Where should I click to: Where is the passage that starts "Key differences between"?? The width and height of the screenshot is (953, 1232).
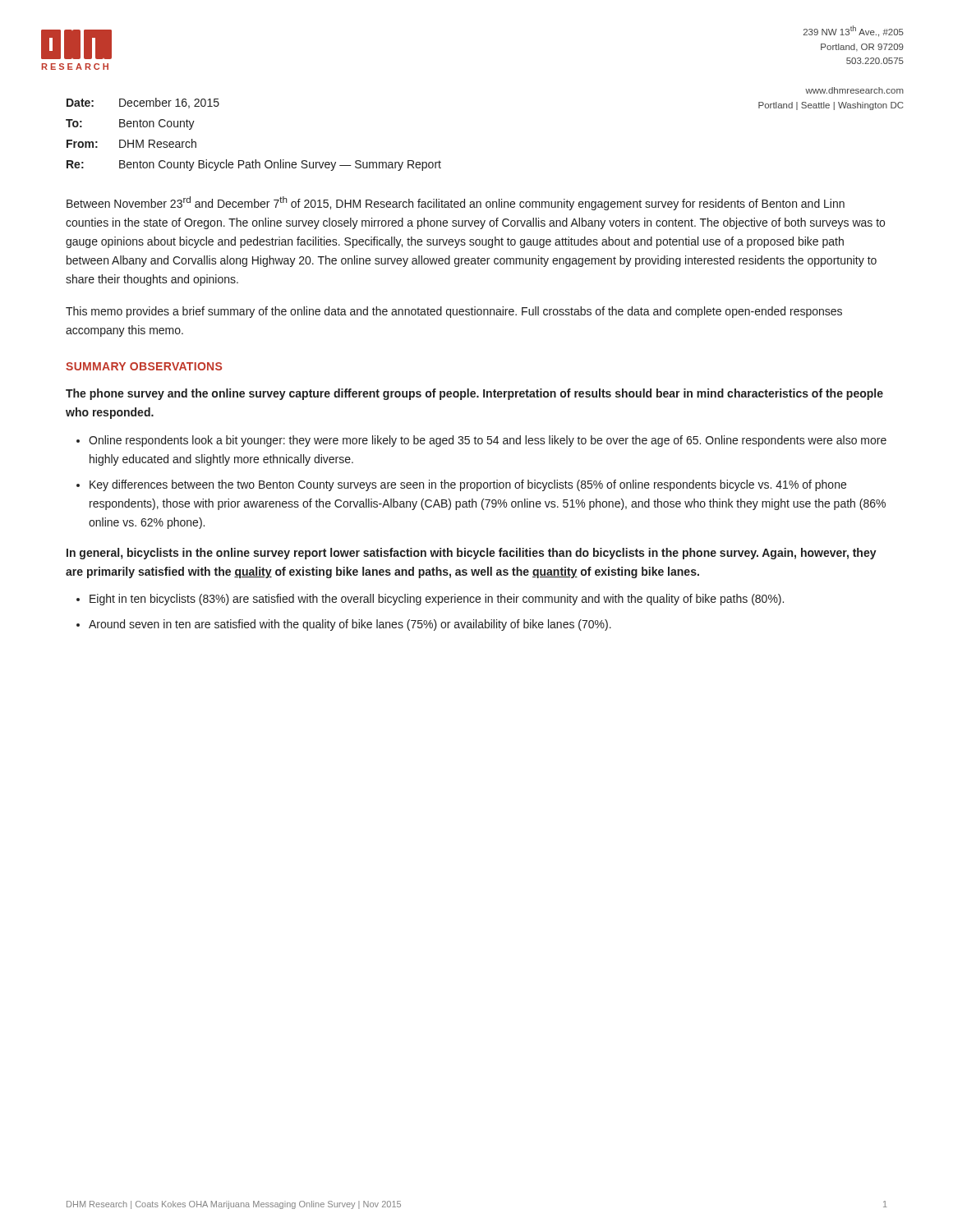coord(487,503)
